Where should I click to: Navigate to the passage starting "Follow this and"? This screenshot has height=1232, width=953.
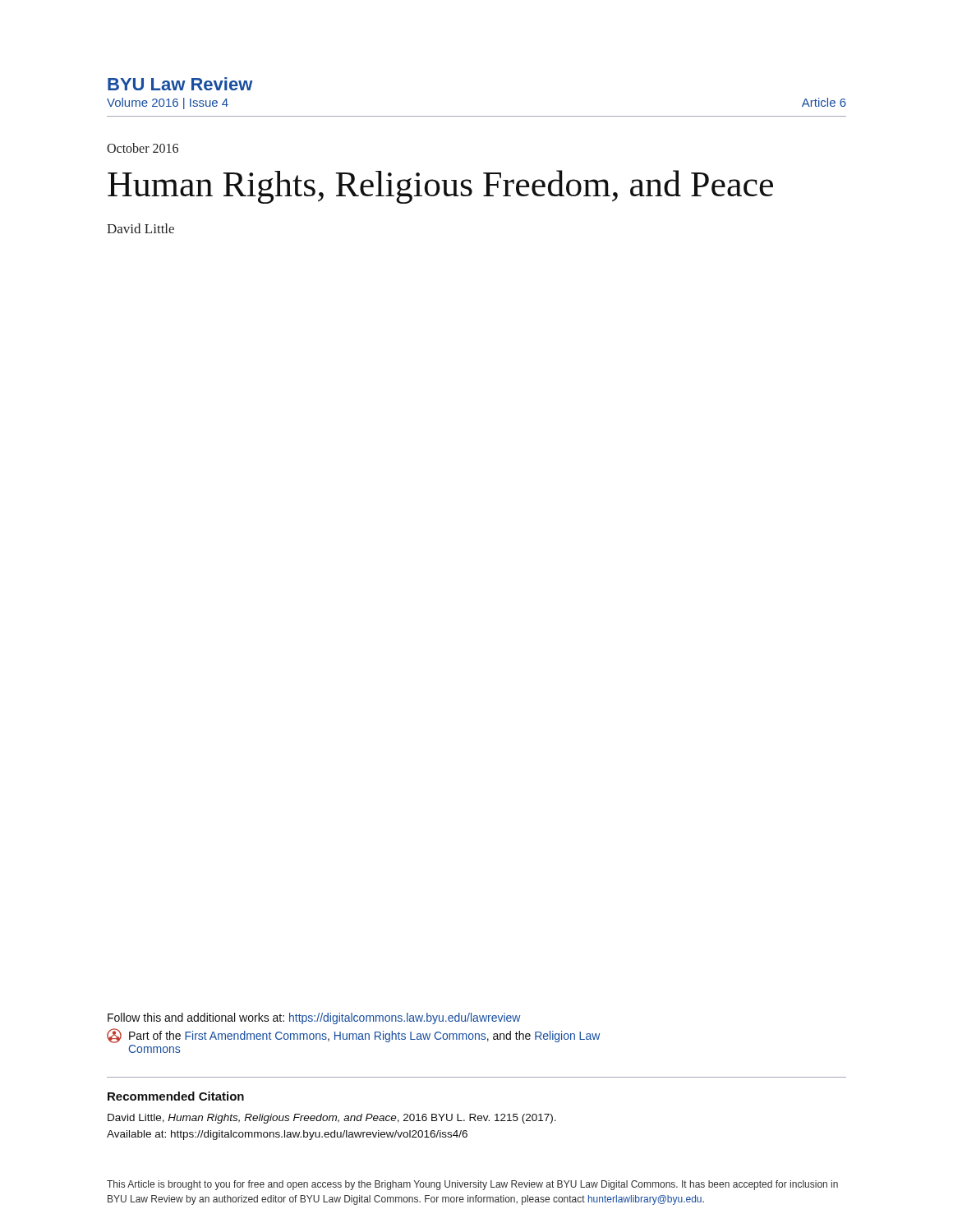click(314, 1018)
